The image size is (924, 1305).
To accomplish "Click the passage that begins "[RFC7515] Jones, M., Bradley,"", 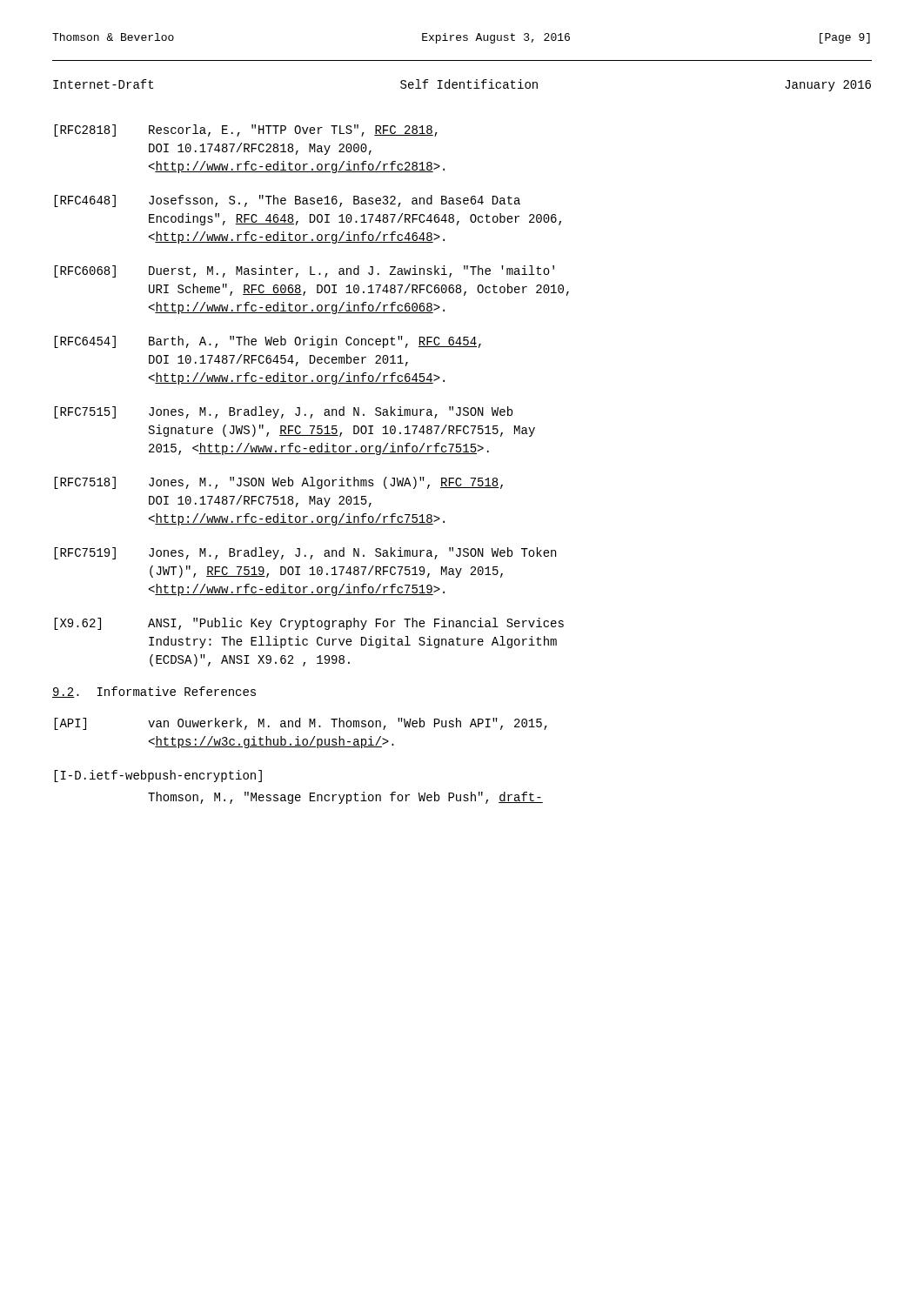I will tap(462, 431).
